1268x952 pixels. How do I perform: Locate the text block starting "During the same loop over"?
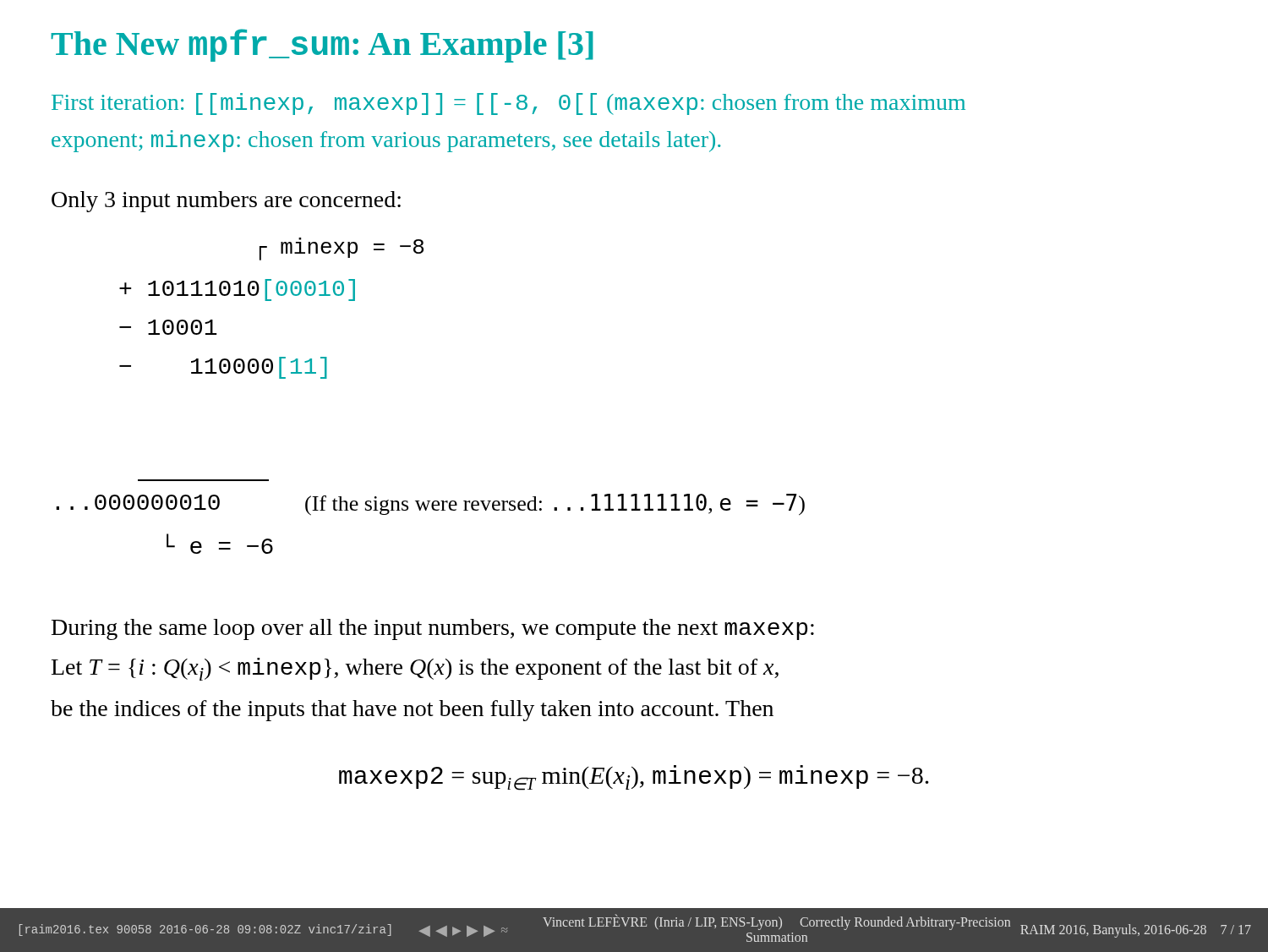433,667
